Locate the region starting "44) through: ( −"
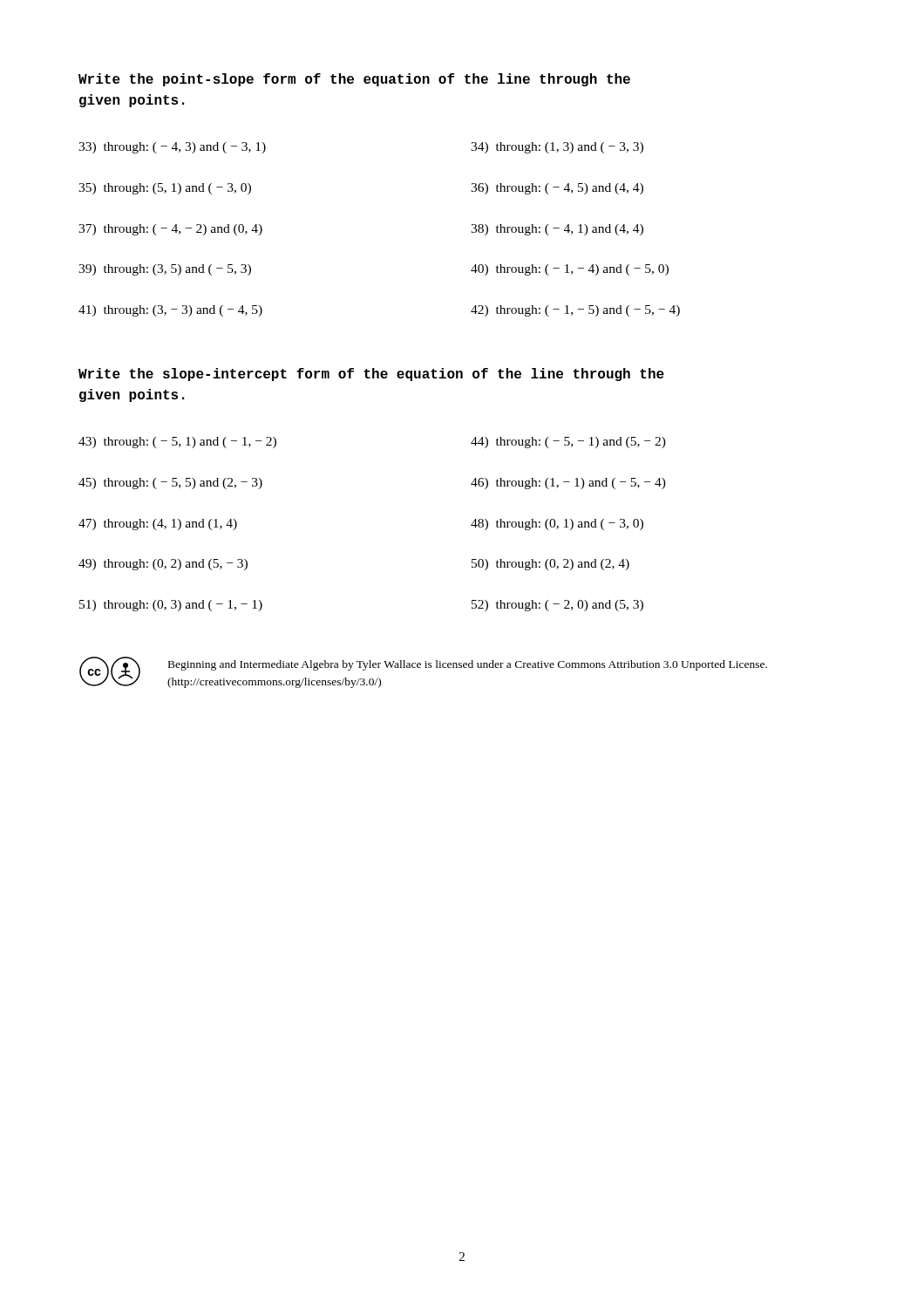The height and width of the screenshot is (1308, 924). (568, 441)
